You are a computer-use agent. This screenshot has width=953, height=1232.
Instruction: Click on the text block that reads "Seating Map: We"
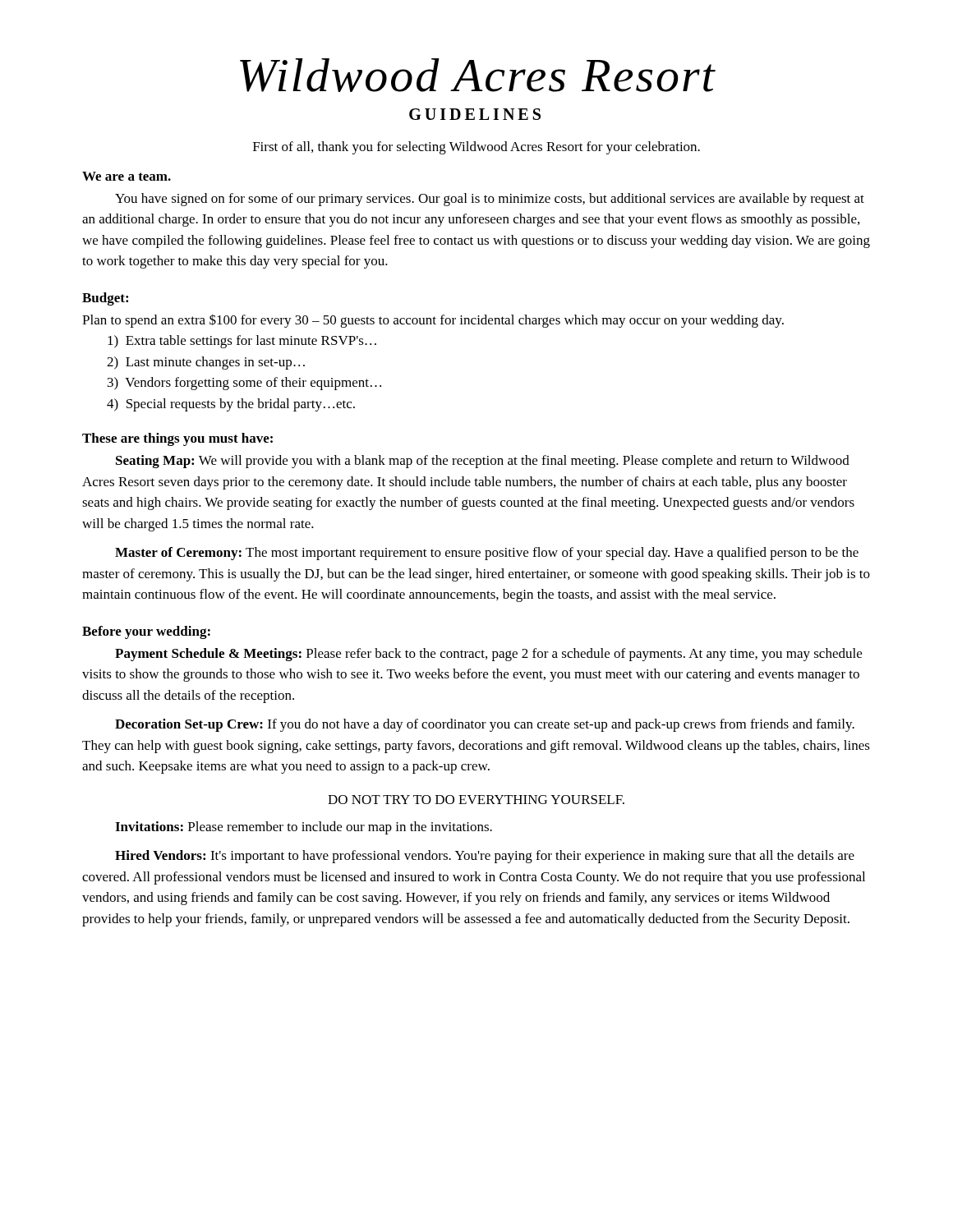pos(468,492)
